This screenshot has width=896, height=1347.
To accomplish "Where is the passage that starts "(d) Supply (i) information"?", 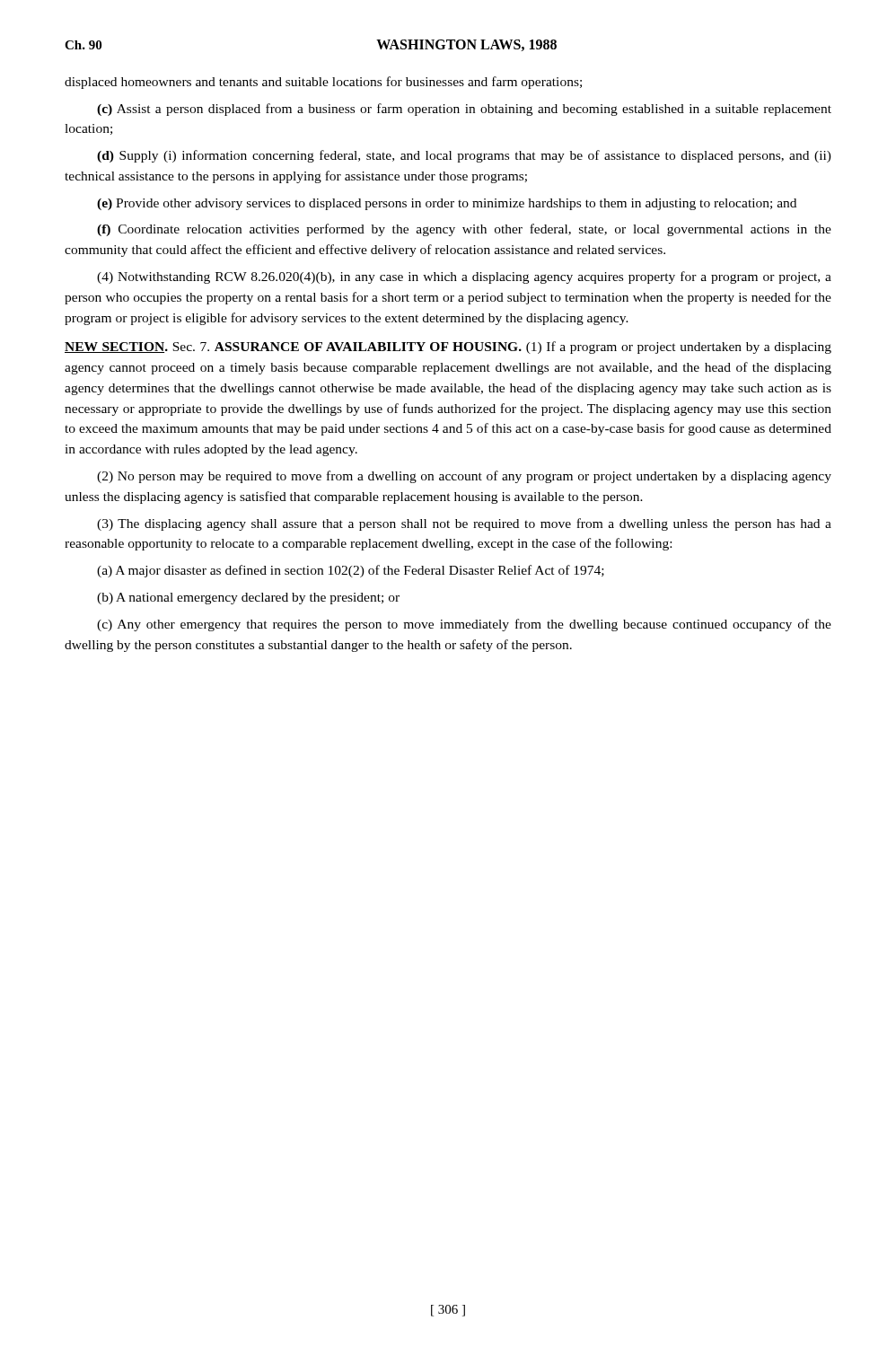I will pyautogui.click(x=448, y=166).
